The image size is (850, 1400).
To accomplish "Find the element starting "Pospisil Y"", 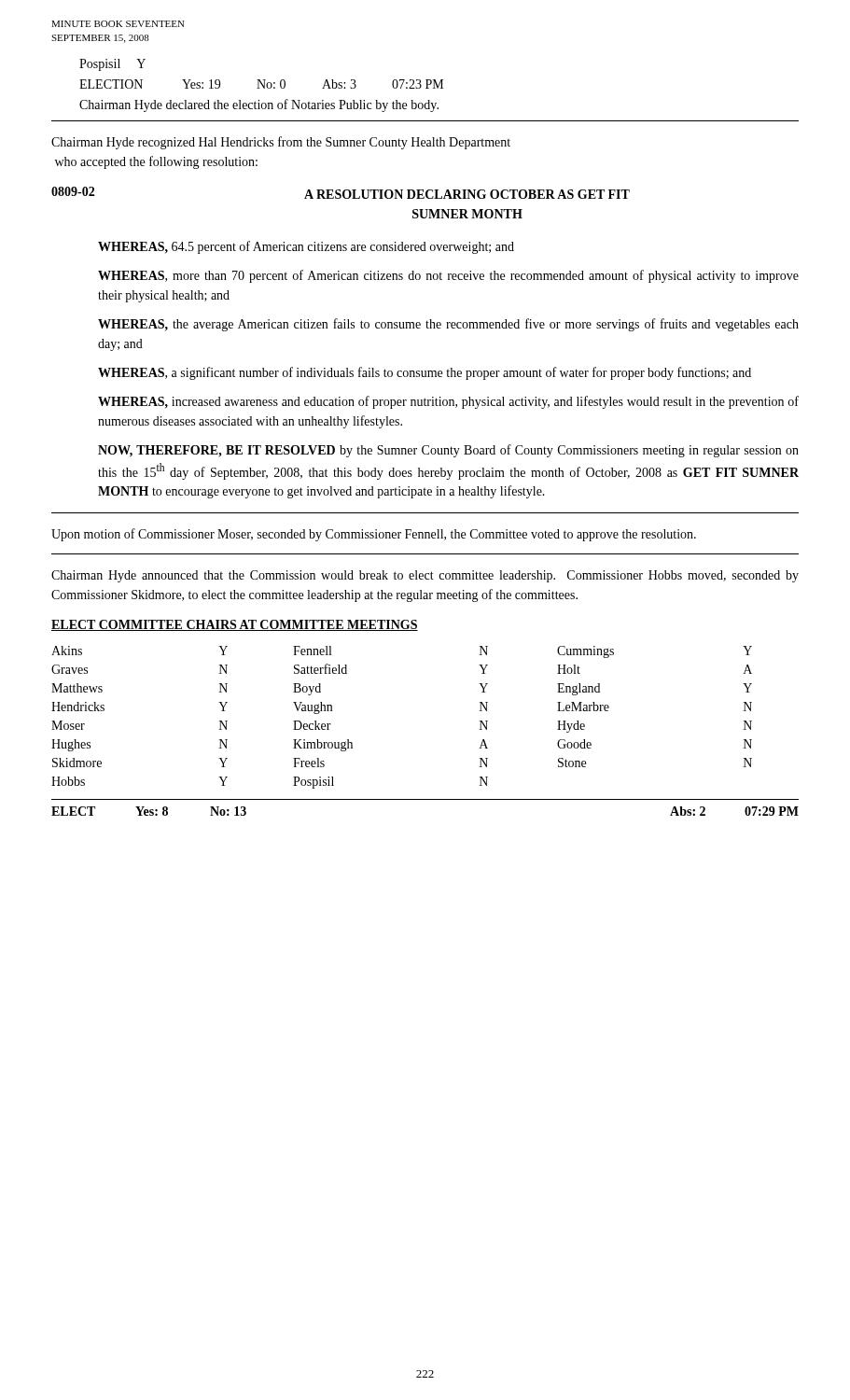I will 113,64.
